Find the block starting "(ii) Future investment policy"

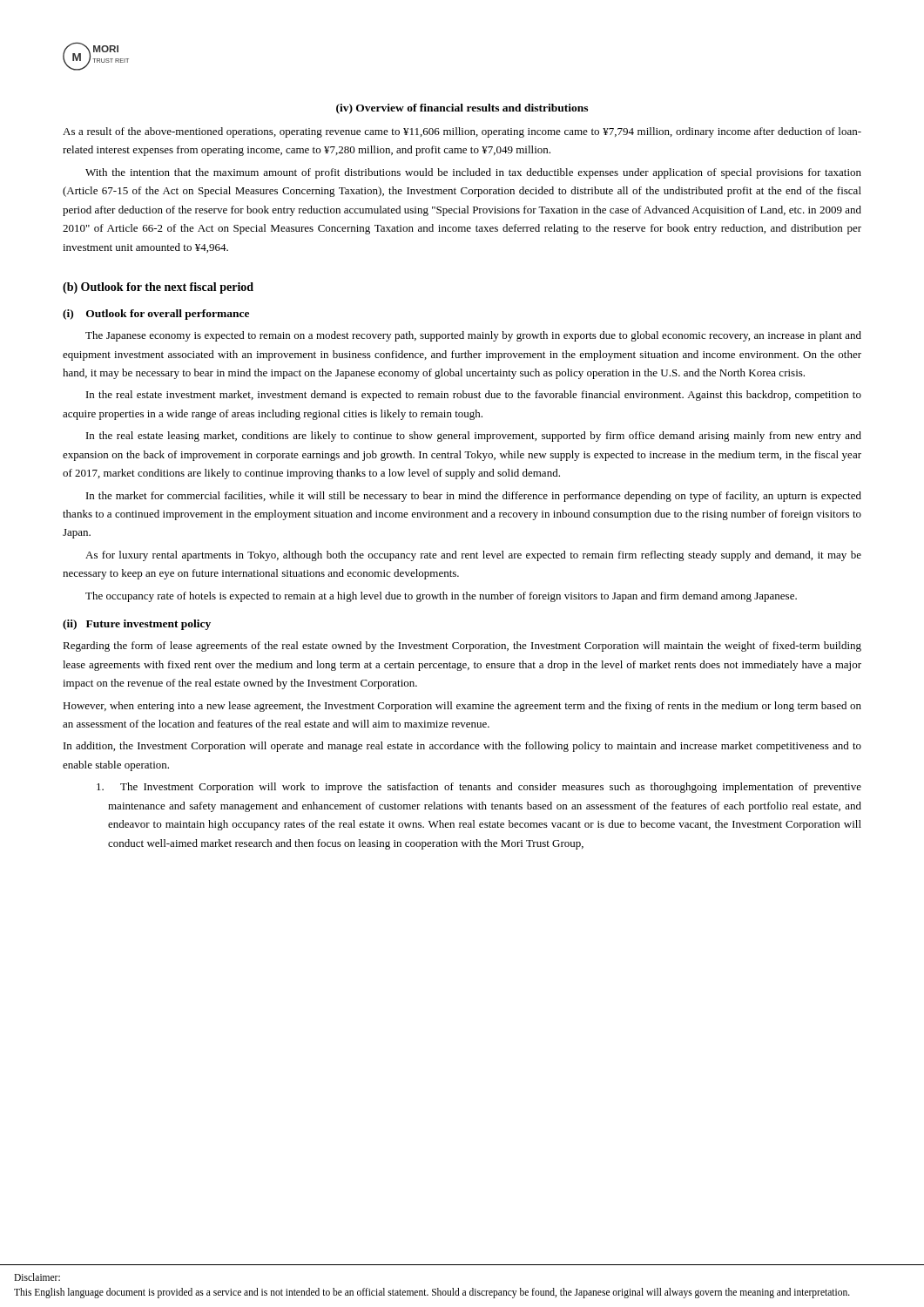tap(137, 624)
